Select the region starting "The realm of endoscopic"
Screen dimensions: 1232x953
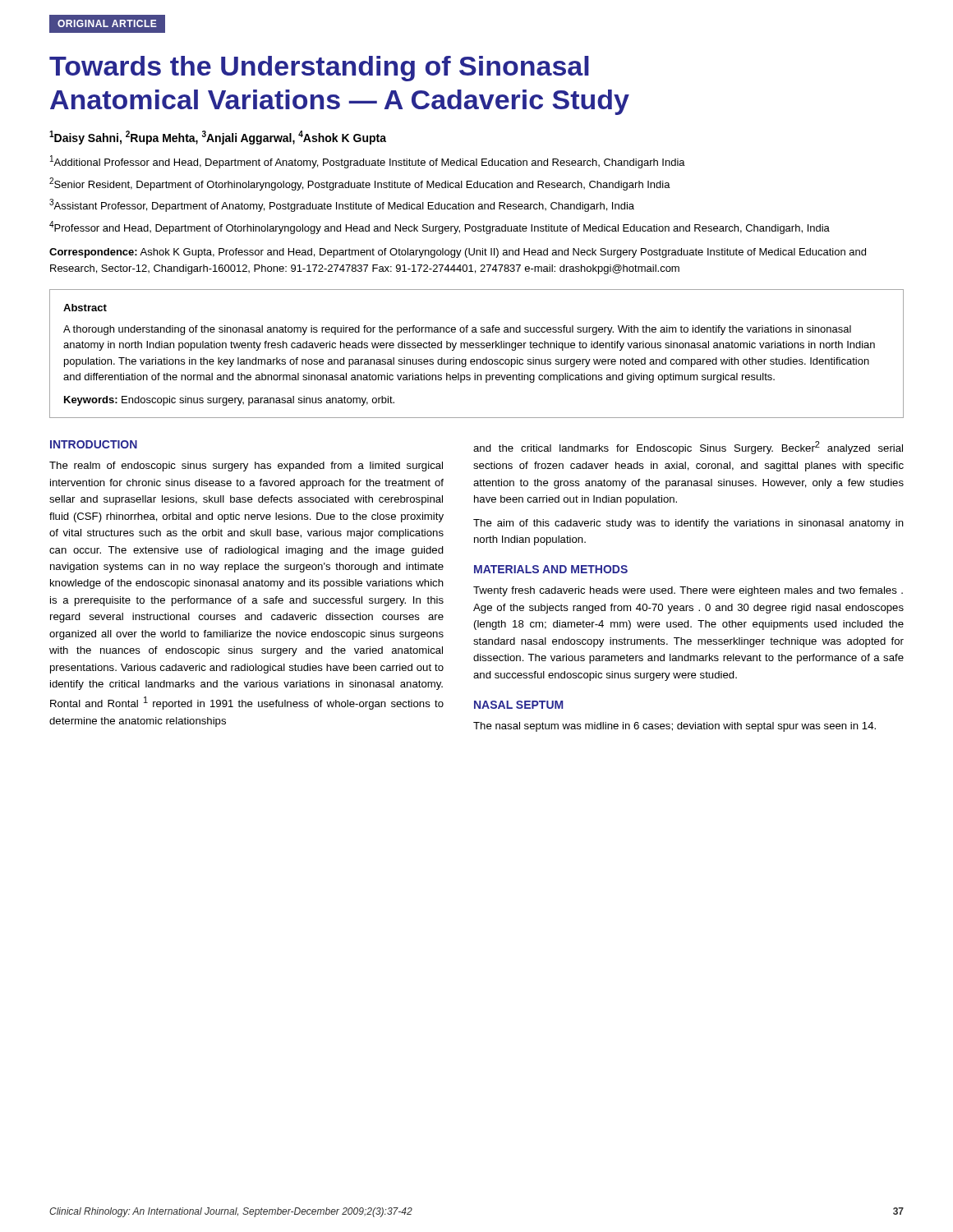point(246,593)
